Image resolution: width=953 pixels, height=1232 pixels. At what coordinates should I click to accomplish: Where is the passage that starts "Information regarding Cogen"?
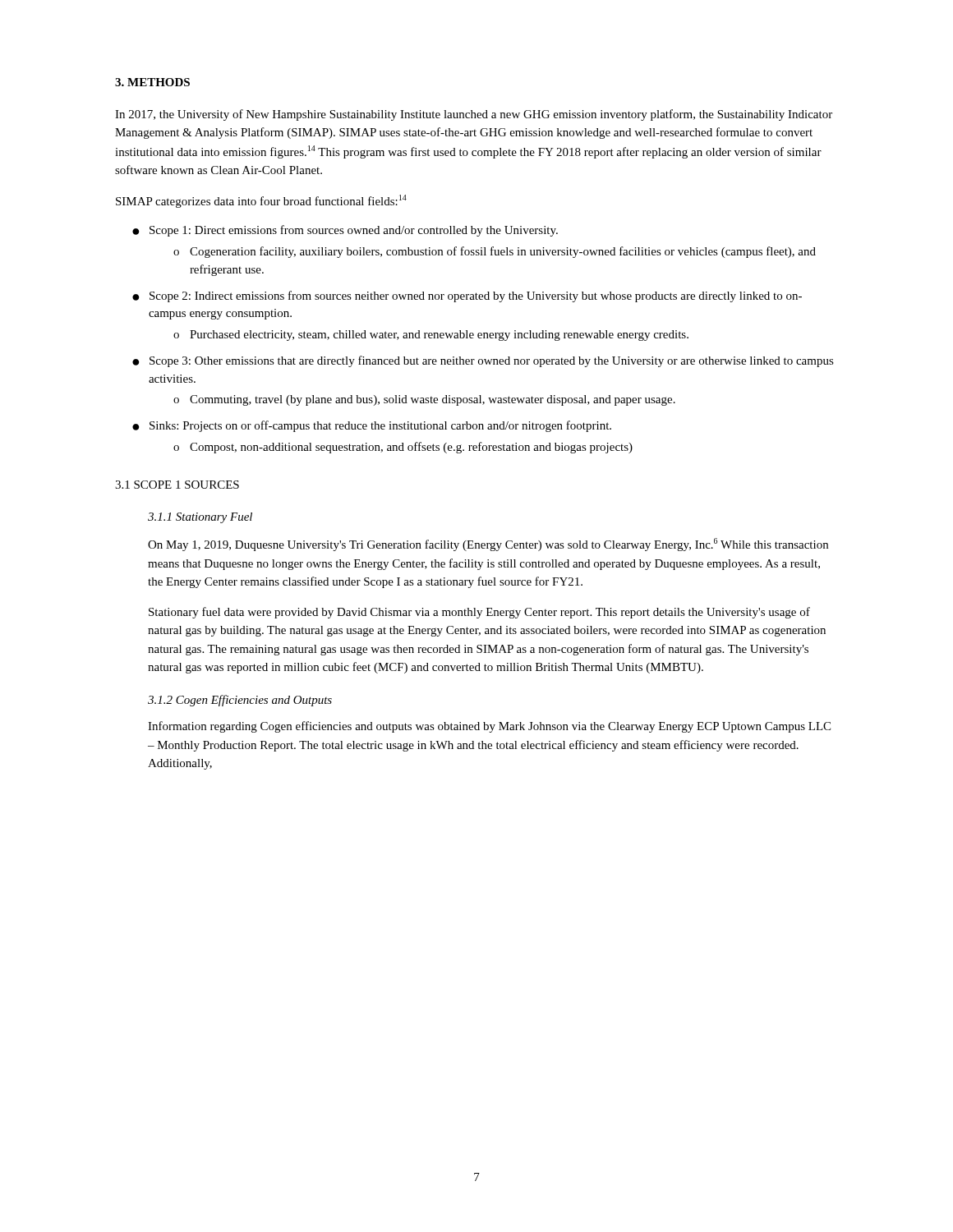[490, 745]
